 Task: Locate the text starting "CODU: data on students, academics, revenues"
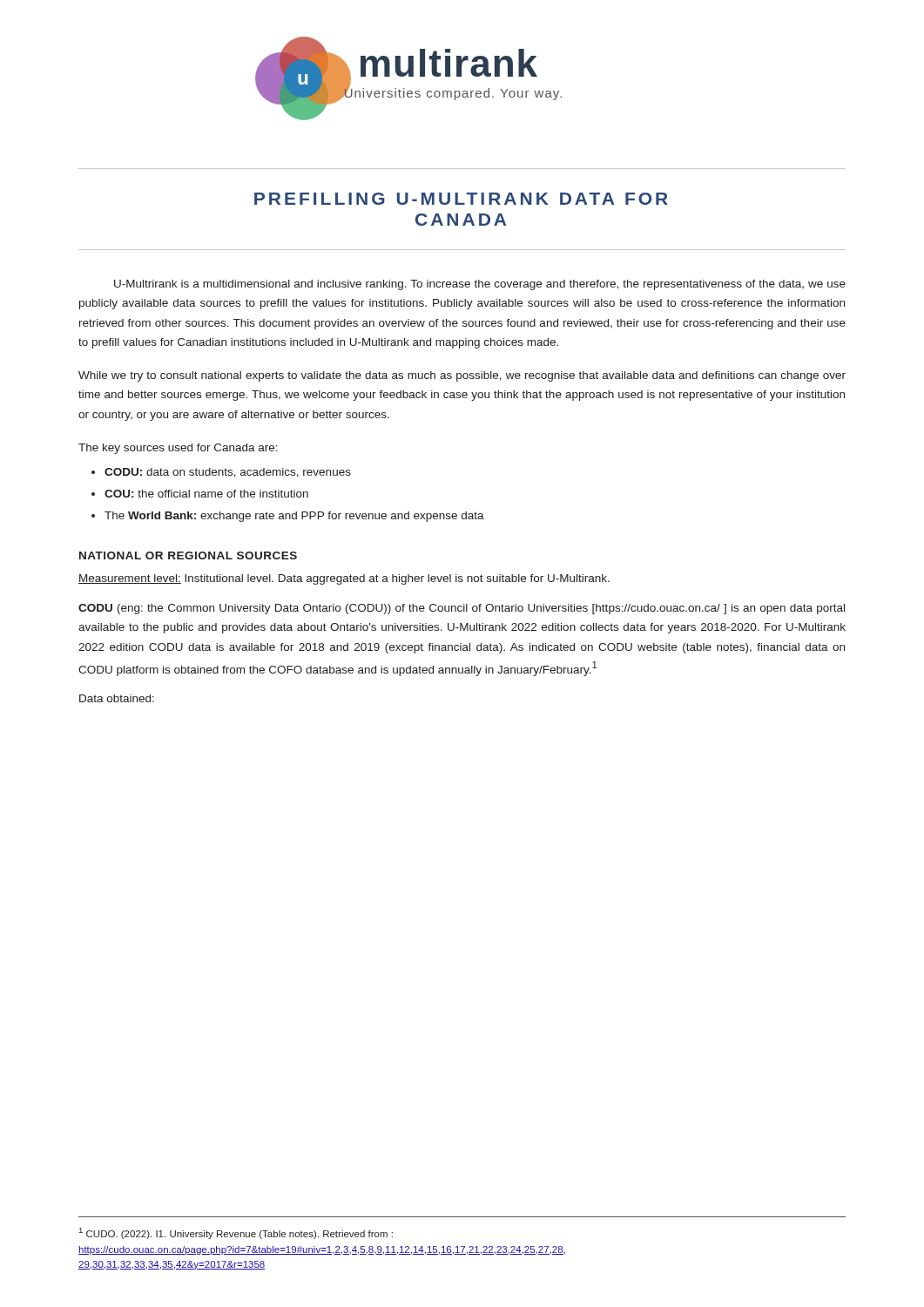pyautogui.click(x=228, y=472)
